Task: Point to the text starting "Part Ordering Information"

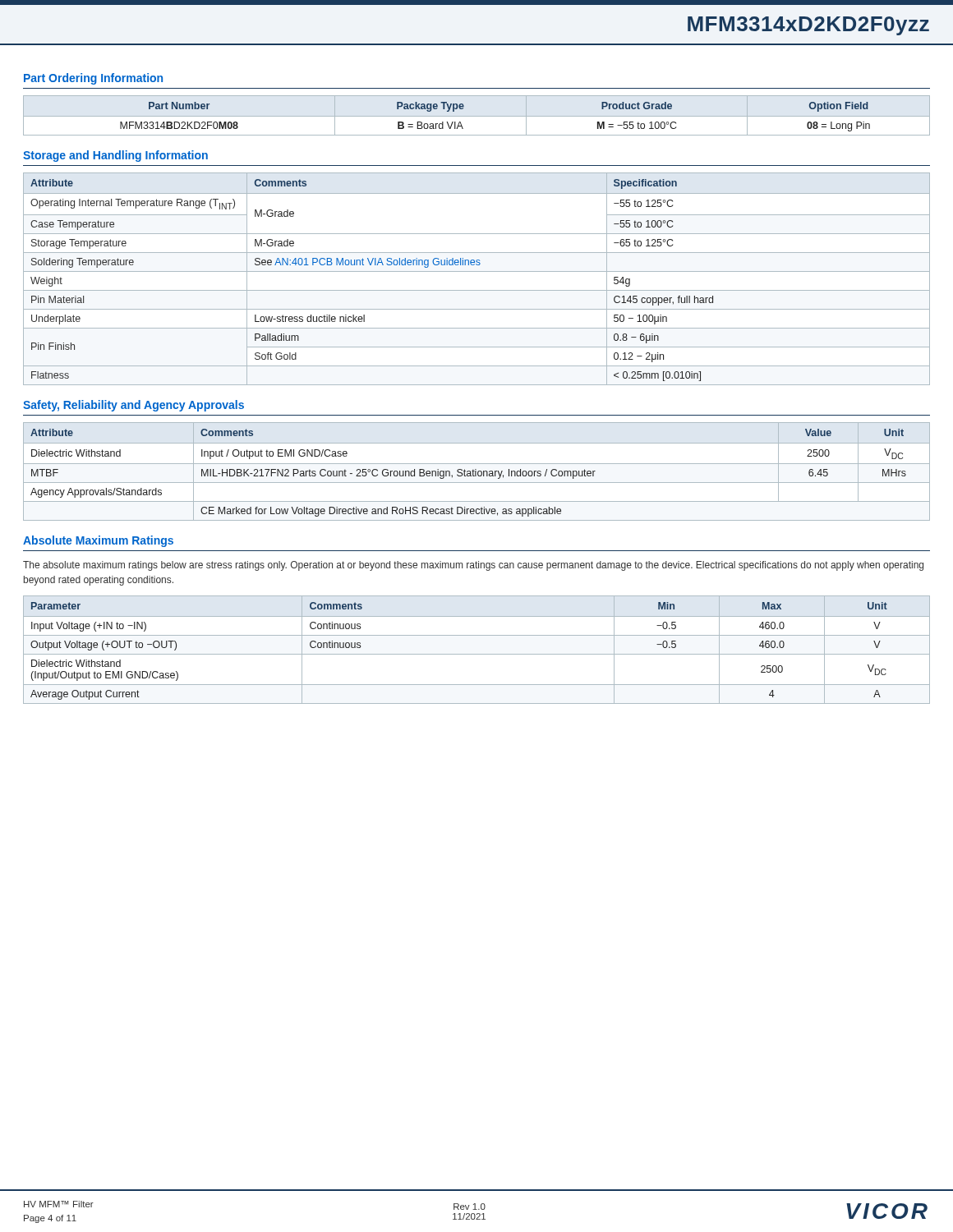Action: pyautogui.click(x=93, y=78)
